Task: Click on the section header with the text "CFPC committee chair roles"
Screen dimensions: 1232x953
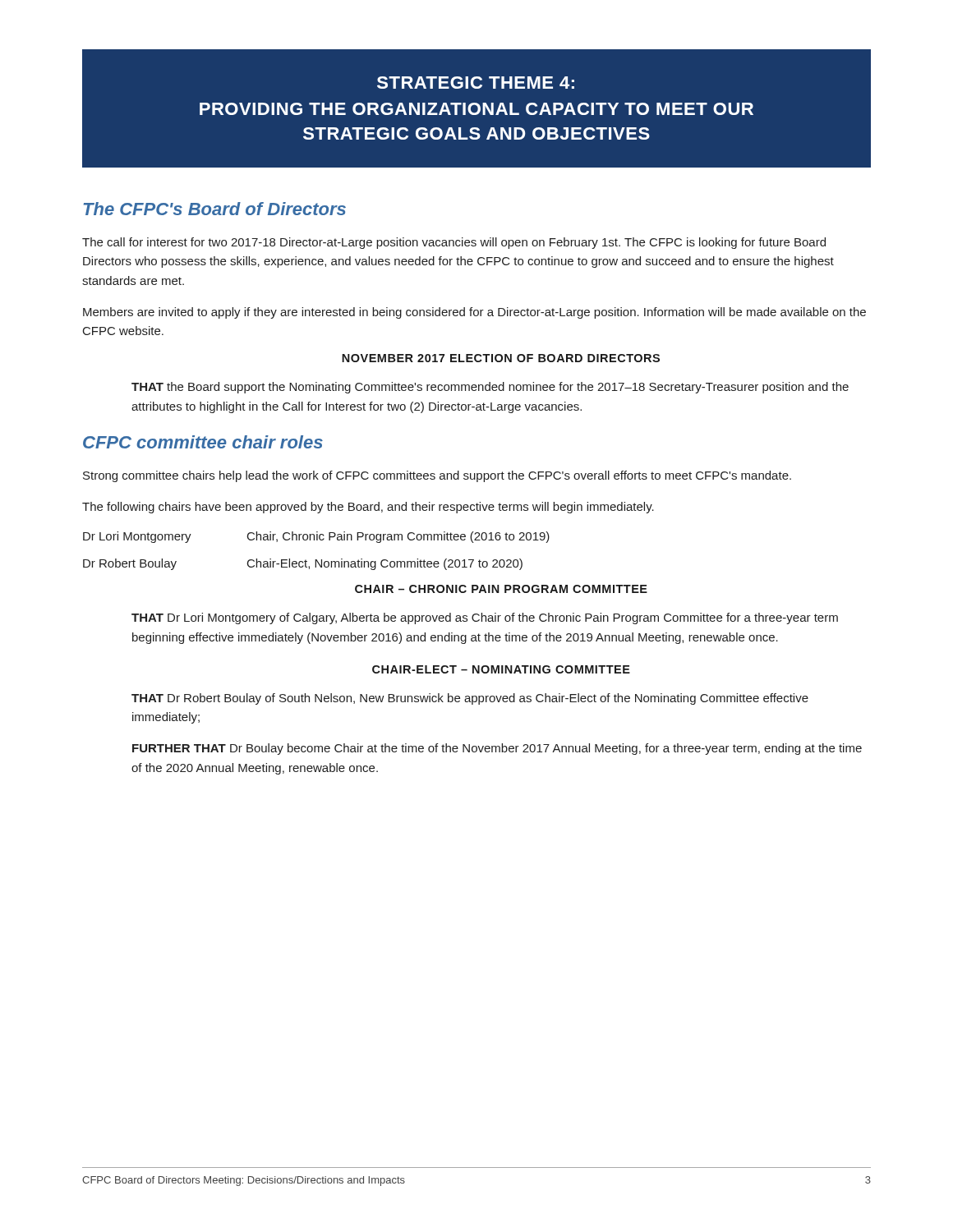Action: (203, 442)
